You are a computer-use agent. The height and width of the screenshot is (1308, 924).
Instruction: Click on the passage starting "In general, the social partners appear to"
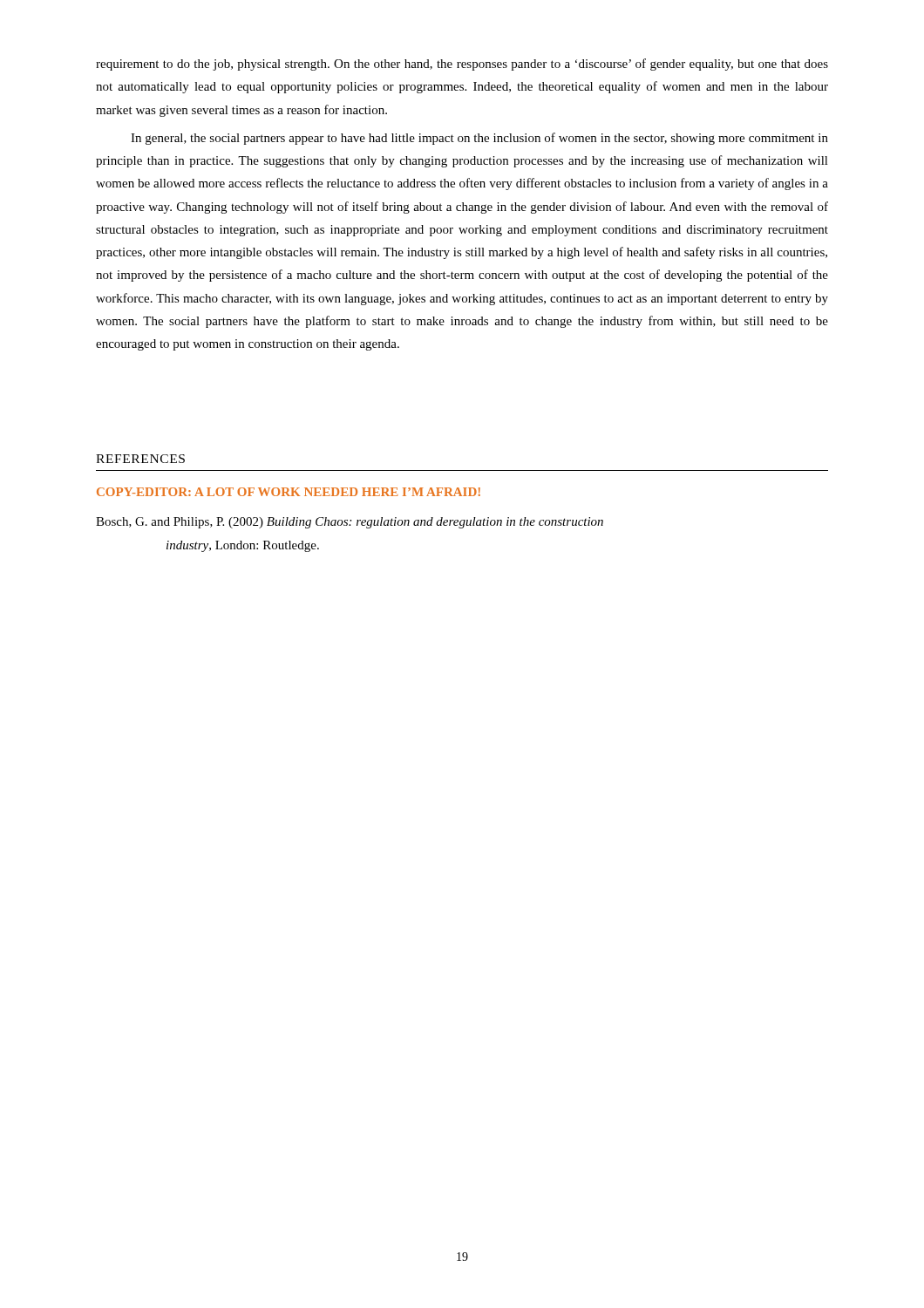pyautogui.click(x=462, y=241)
